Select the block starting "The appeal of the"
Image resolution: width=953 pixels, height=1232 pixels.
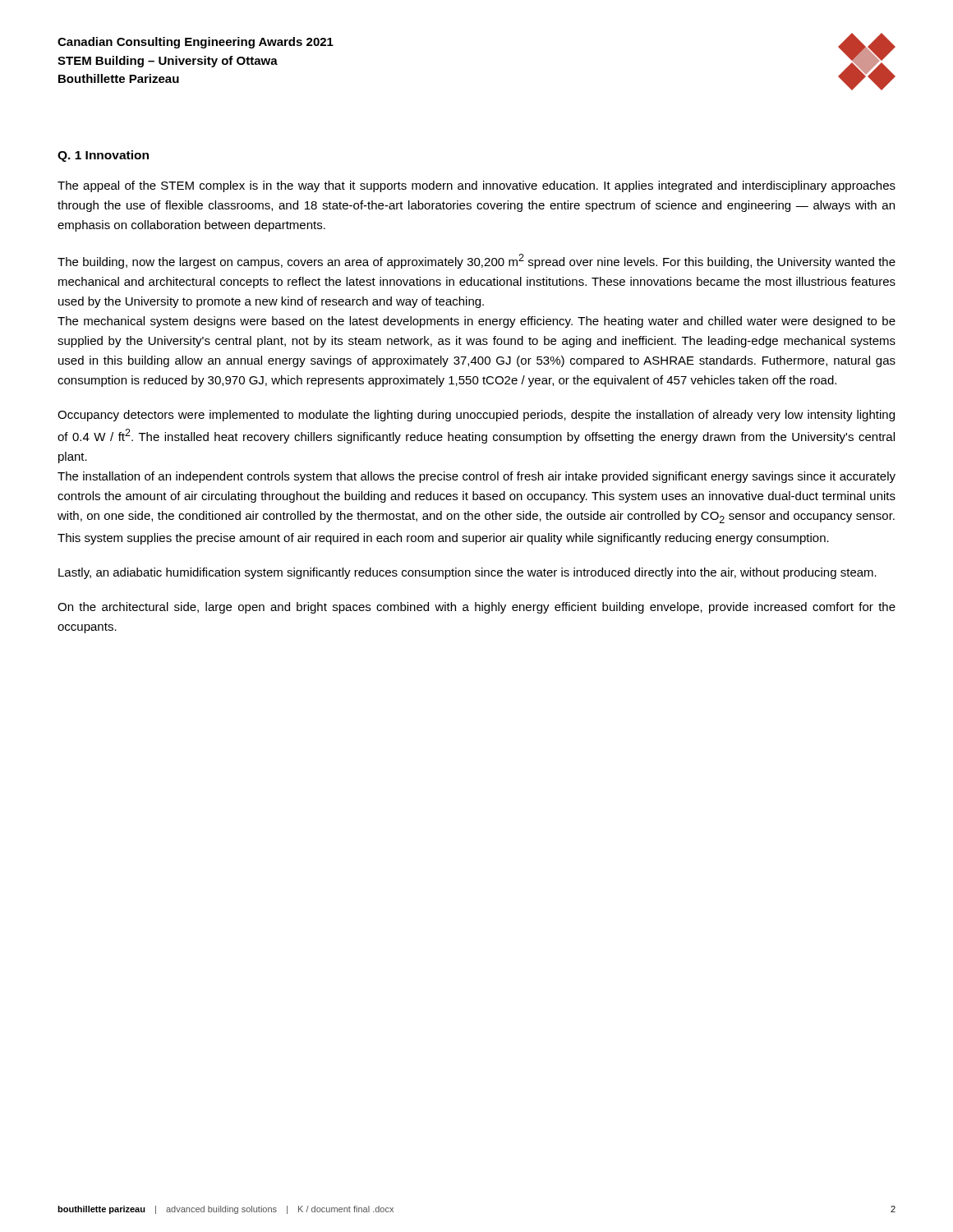point(476,205)
